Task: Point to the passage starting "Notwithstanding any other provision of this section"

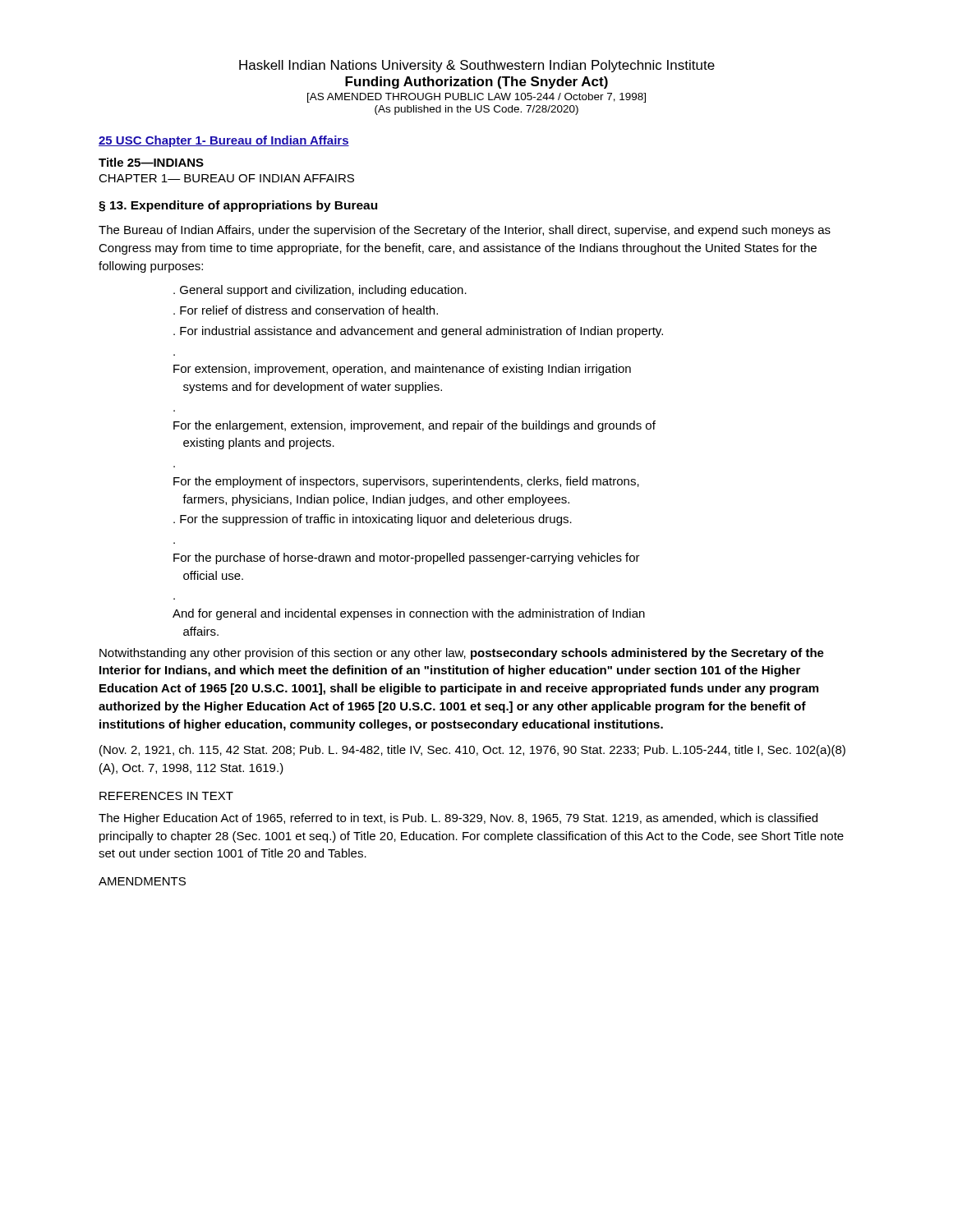Action: [x=461, y=688]
